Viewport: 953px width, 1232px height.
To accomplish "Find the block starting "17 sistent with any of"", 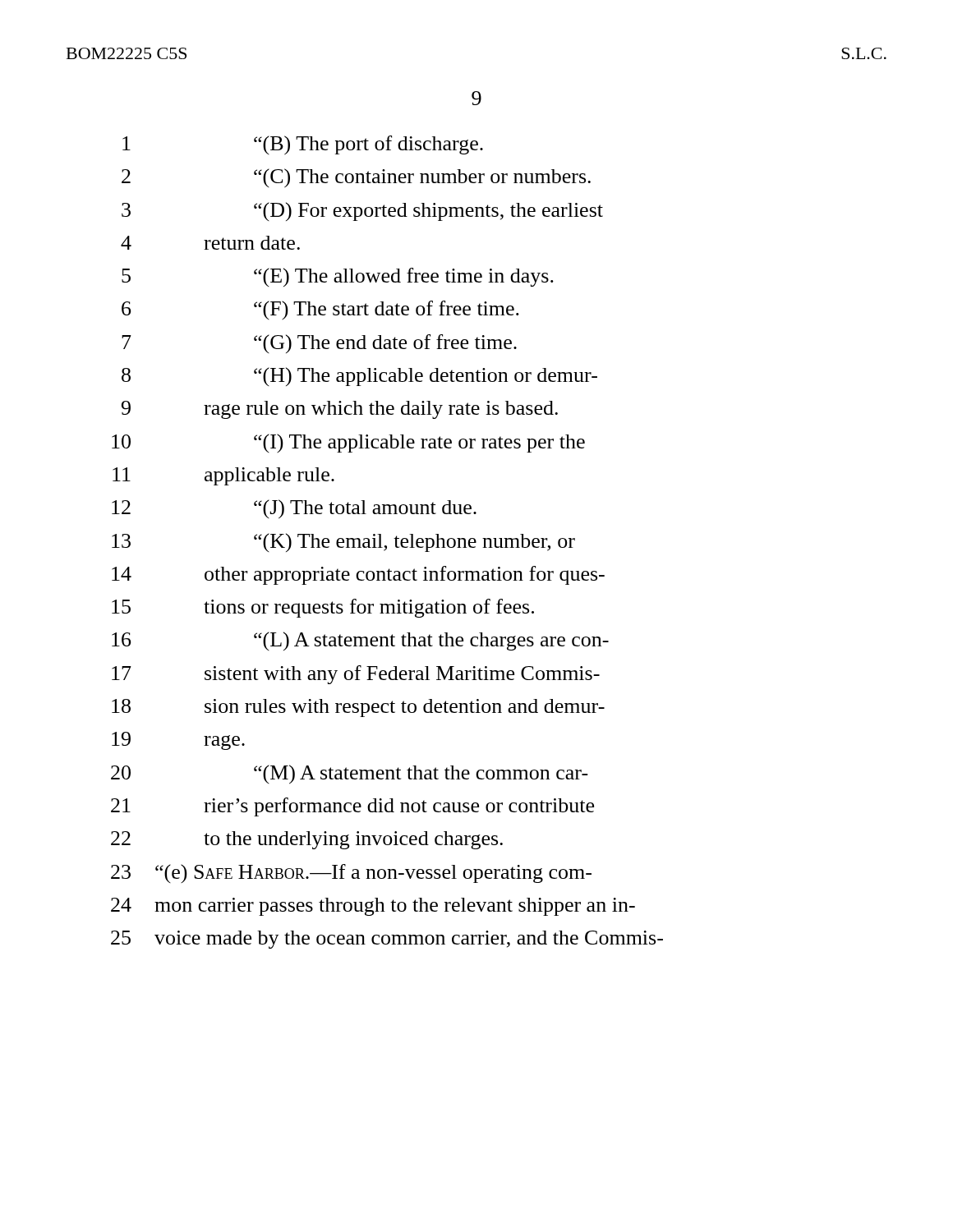I will click(x=476, y=673).
